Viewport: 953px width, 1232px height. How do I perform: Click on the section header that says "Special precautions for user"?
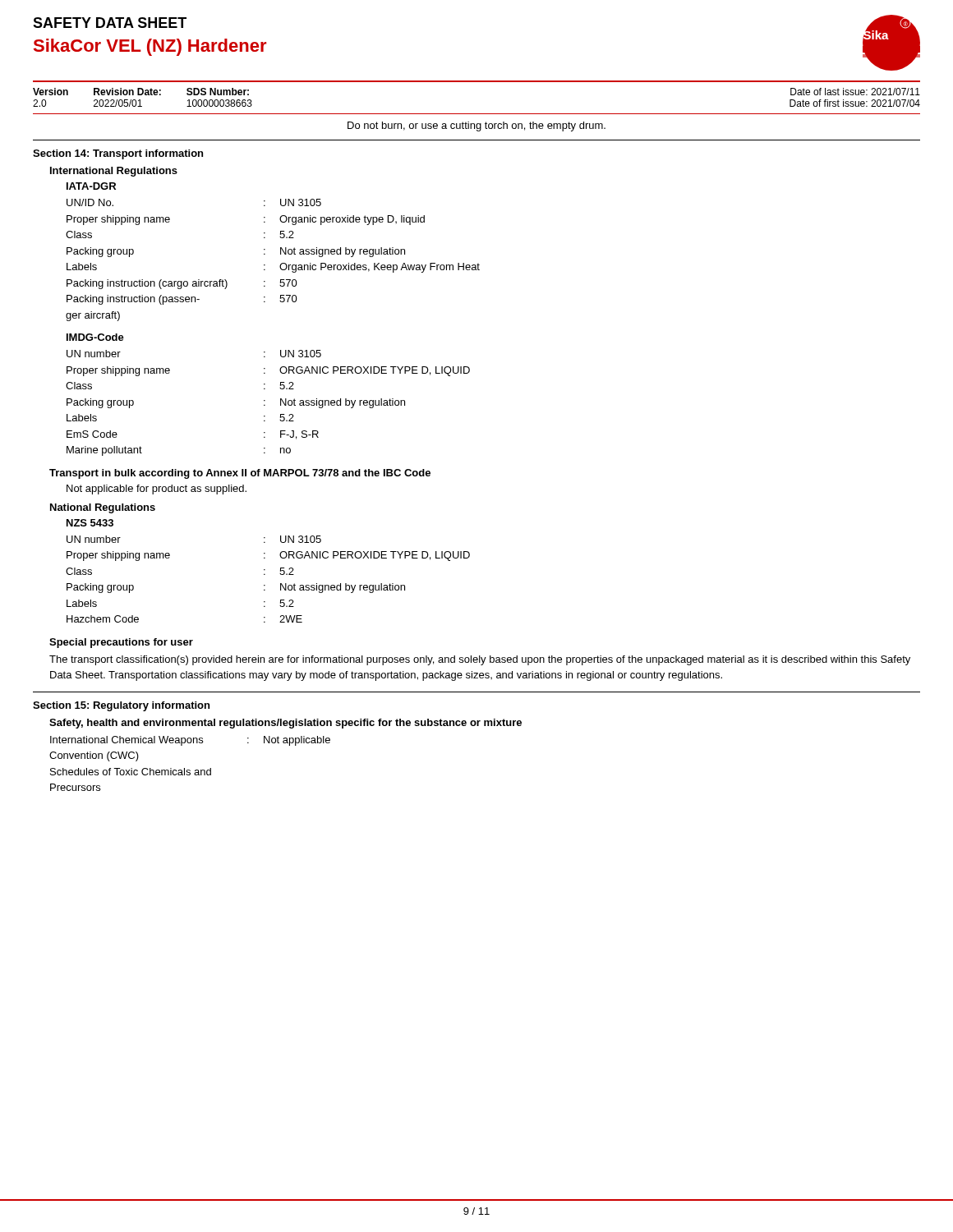[x=121, y=642]
